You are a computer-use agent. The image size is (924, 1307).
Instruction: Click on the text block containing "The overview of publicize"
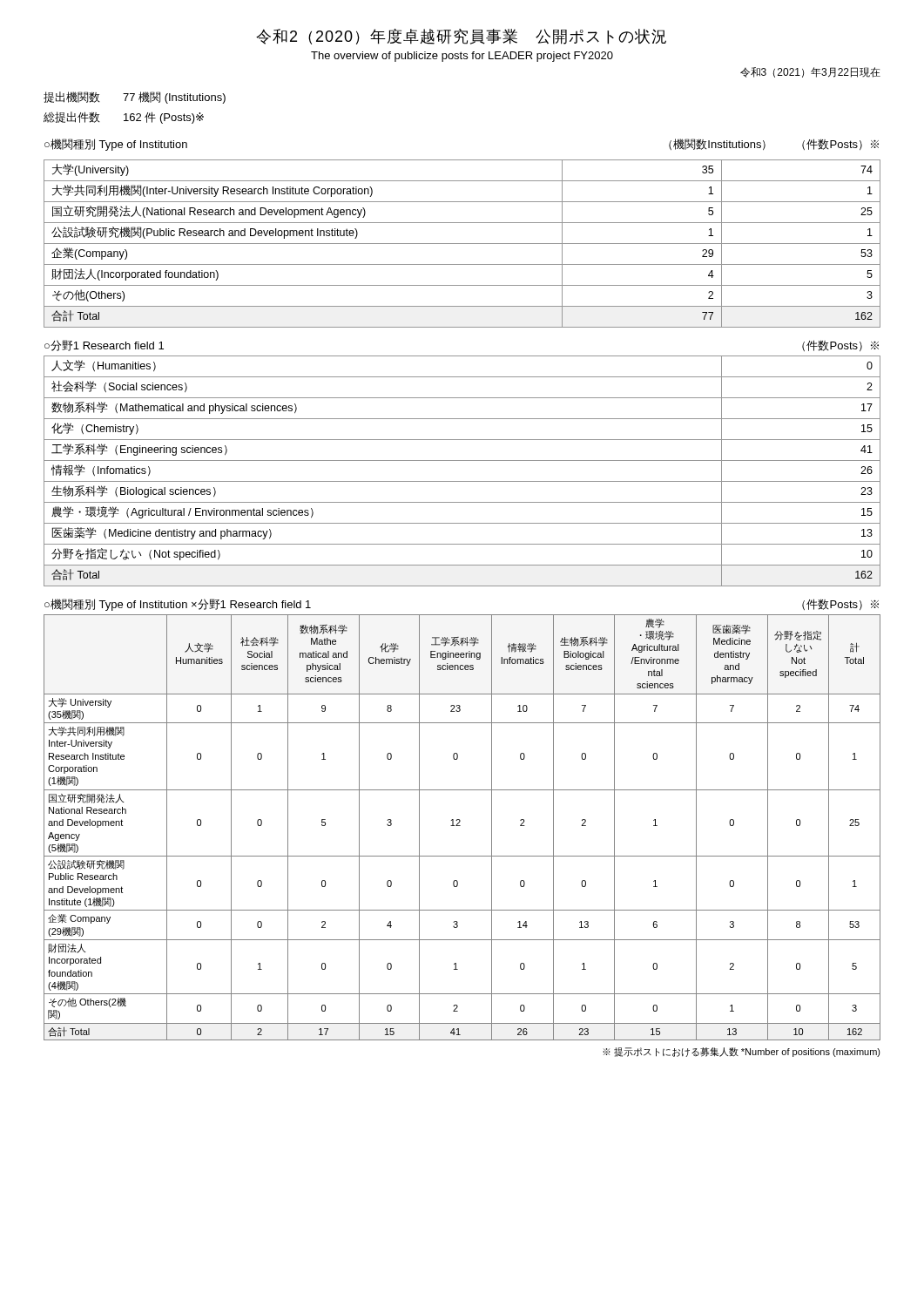[462, 55]
